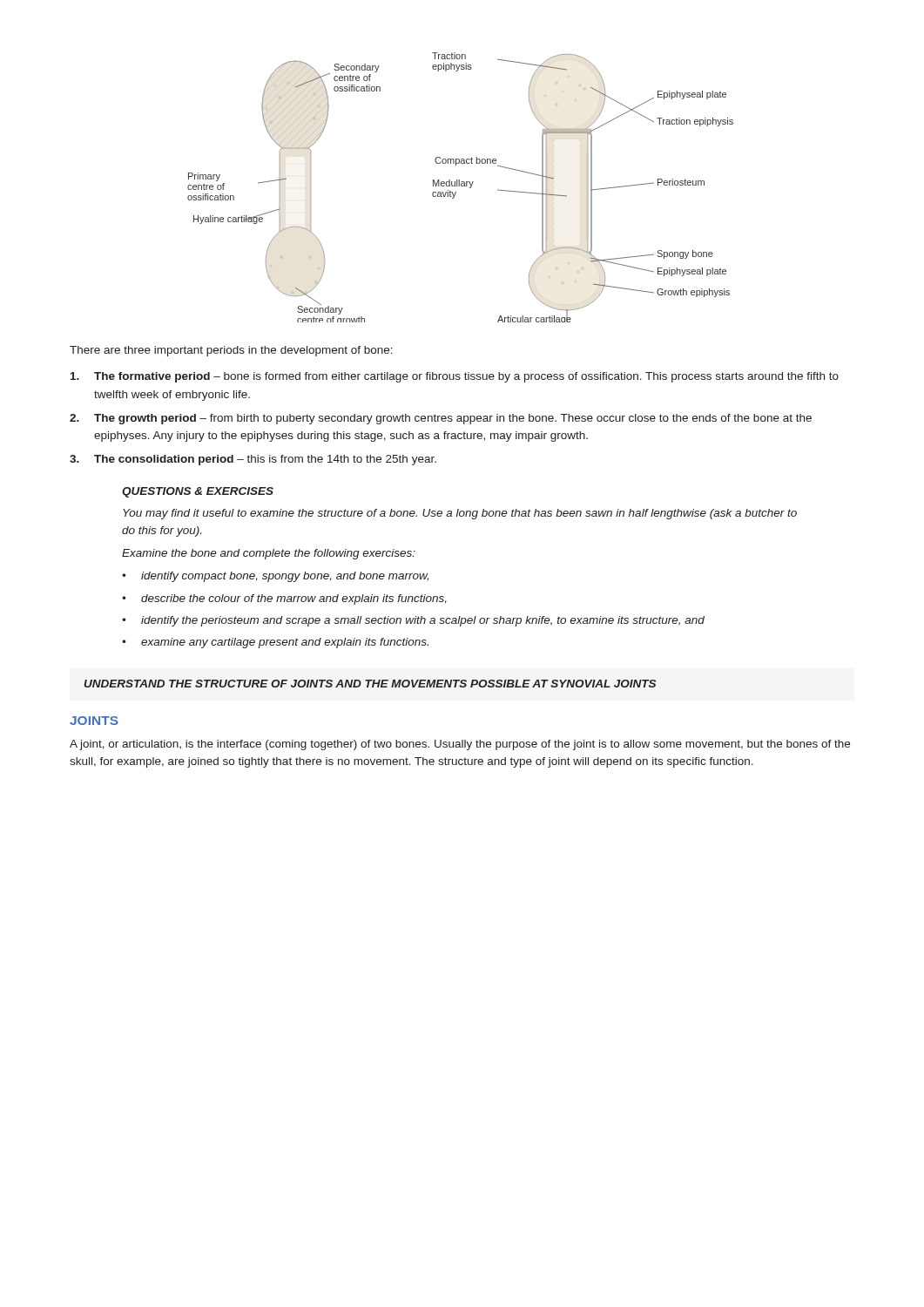Locate the passage starting "2. The growth period – from birth"
Image resolution: width=924 pixels, height=1307 pixels.
(x=462, y=427)
